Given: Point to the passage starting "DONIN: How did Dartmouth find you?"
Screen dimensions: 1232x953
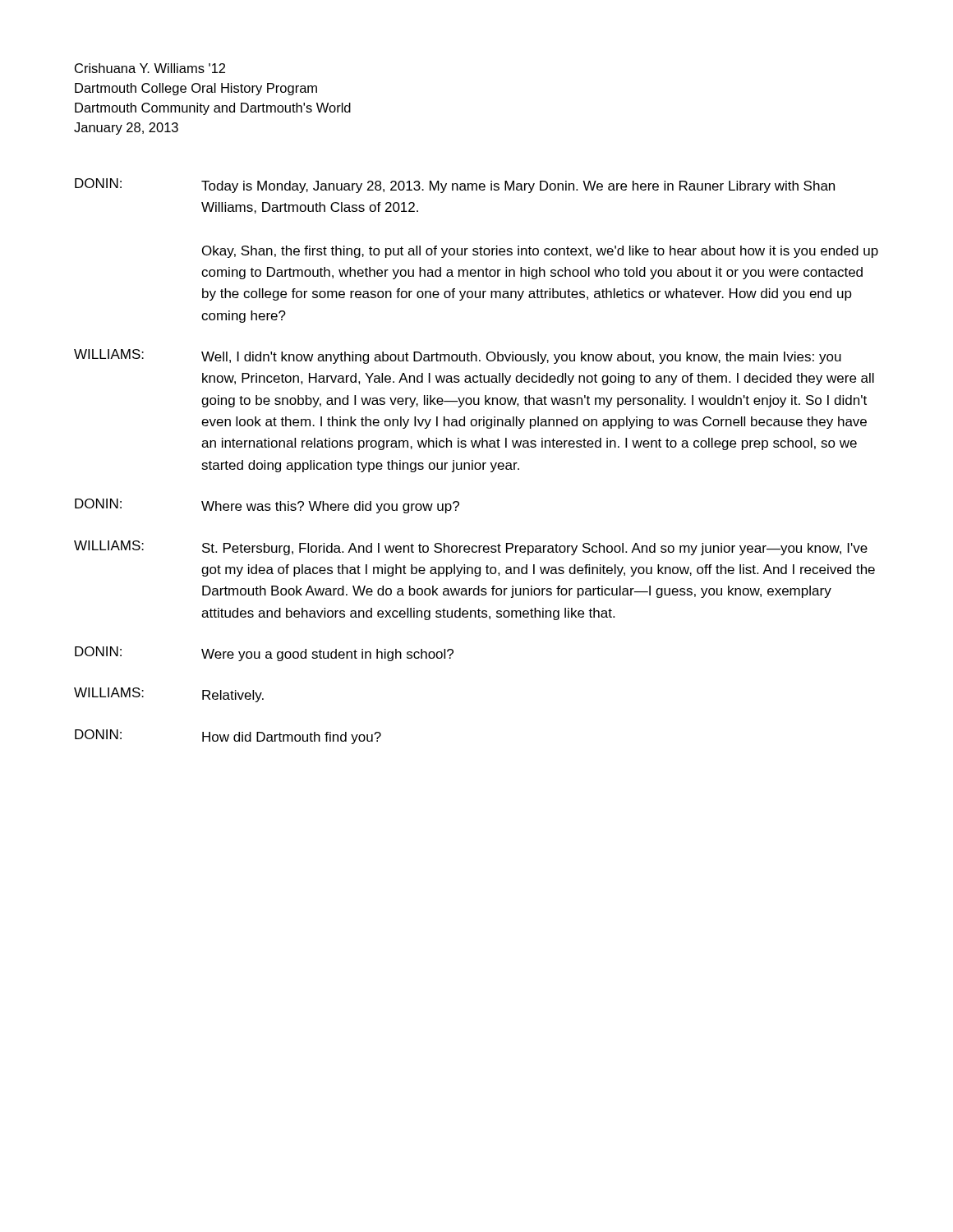Looking at the screenshot, I should coord(228,737).
